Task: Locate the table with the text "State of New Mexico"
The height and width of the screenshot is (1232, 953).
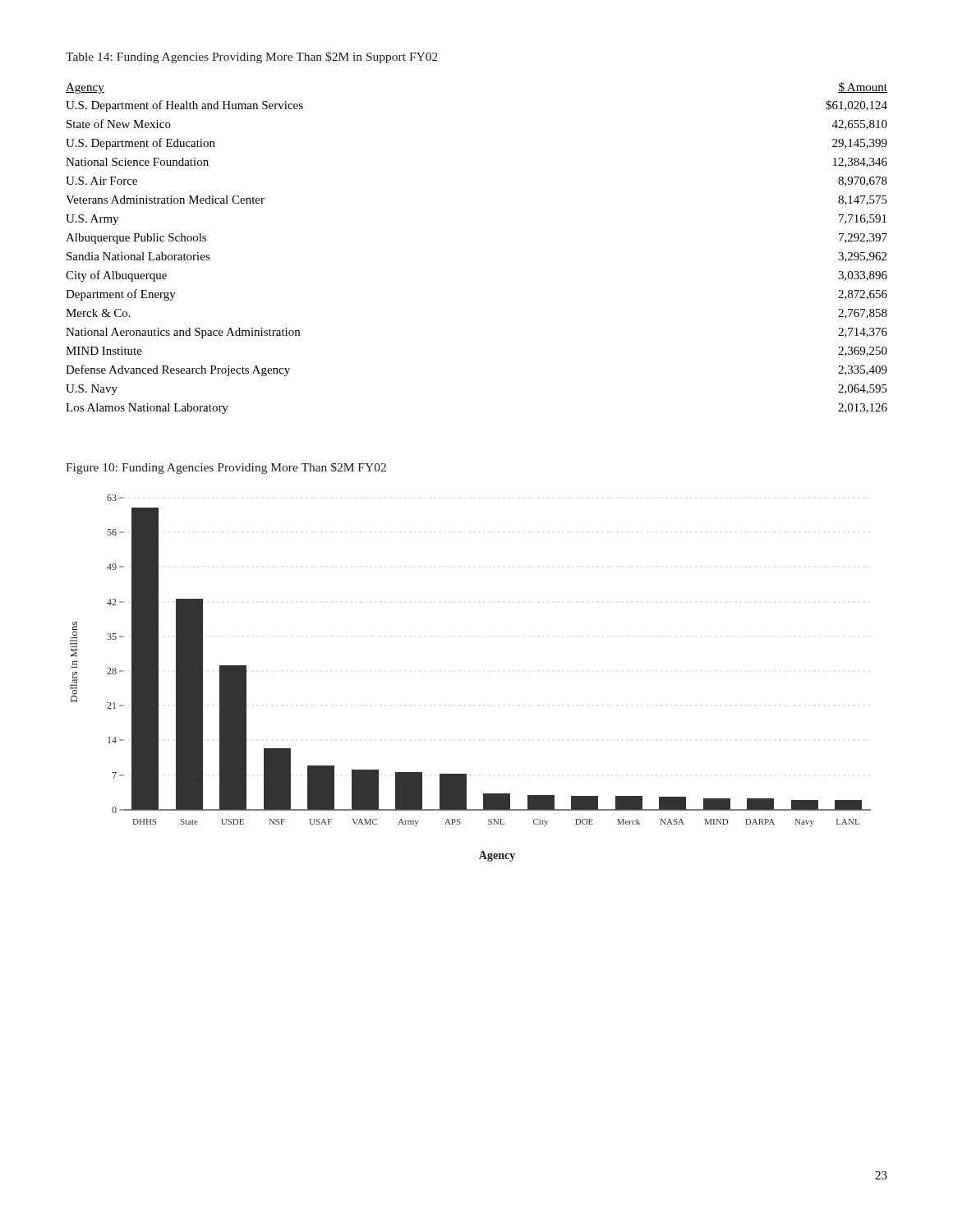Action: click(x=476, y=248)
